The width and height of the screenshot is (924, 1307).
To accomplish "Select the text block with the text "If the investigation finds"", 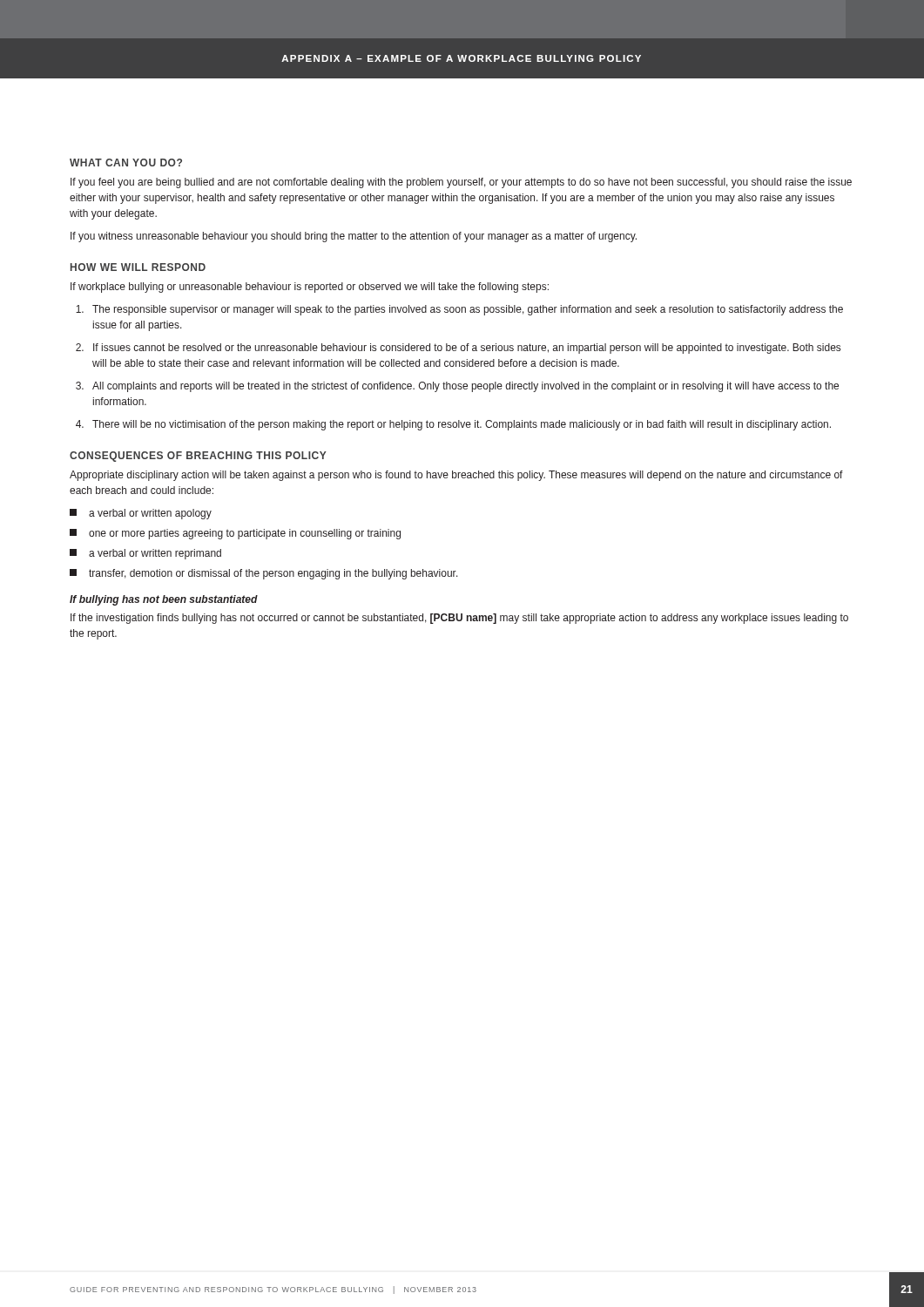I will click(462, 626).
